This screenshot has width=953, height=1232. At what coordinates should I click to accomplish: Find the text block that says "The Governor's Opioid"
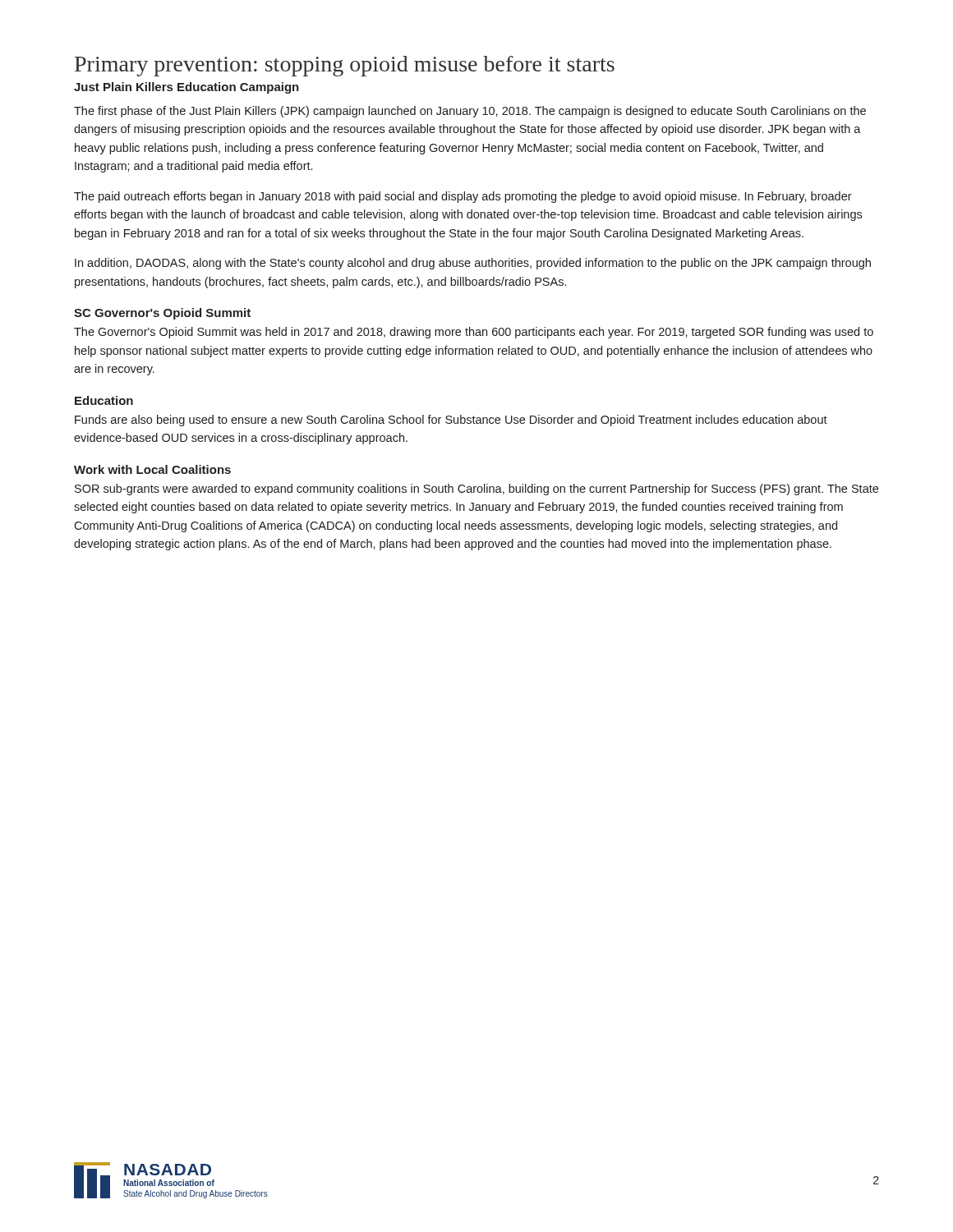[x=474, y=350]
